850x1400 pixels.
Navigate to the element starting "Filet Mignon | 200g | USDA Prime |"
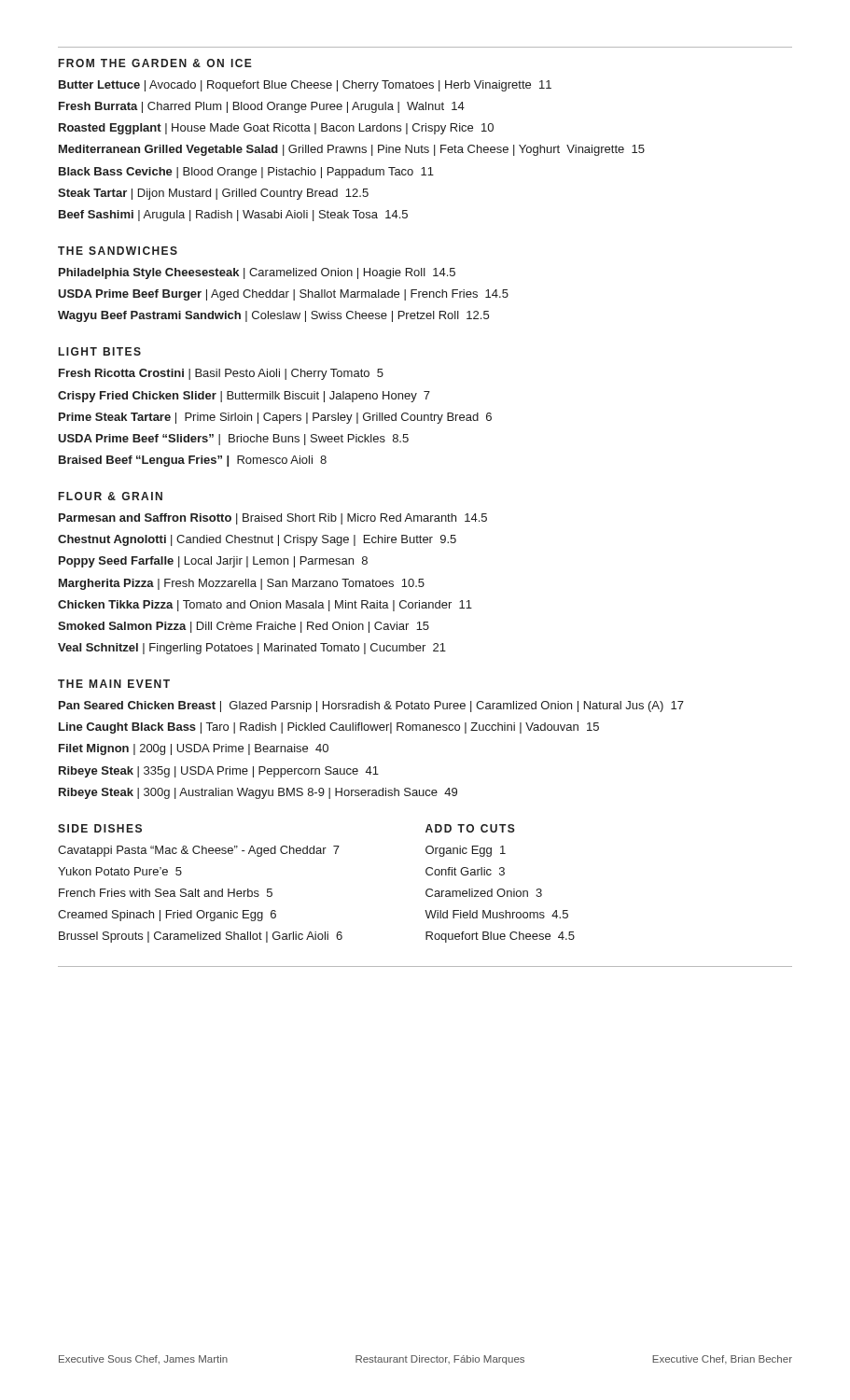tap(193, 748)
